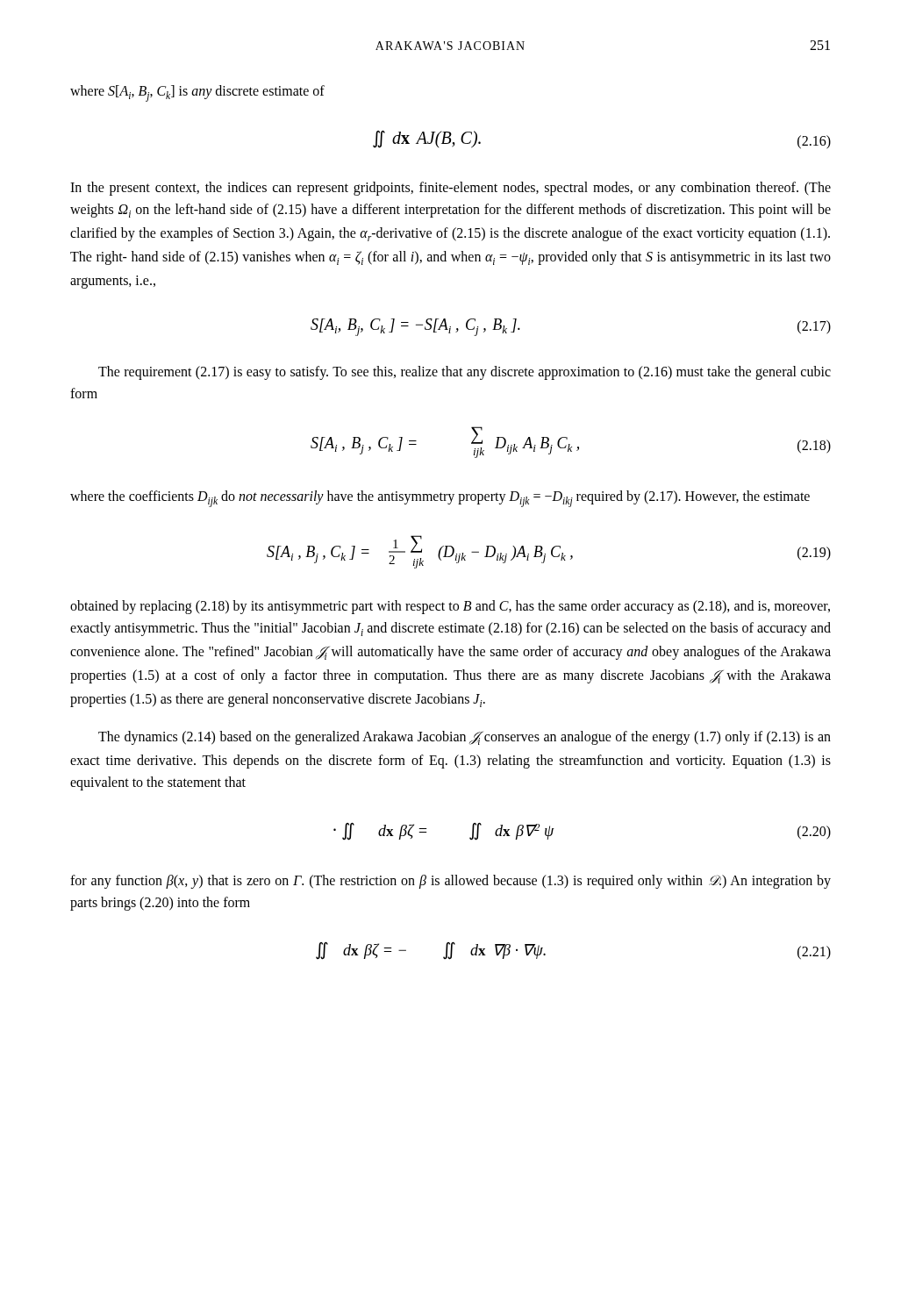Screen dimensions: 1316x901
Task: Find the text block with the text "obtained by replacing (2.18) by"
Action: [x=450, y=654]
